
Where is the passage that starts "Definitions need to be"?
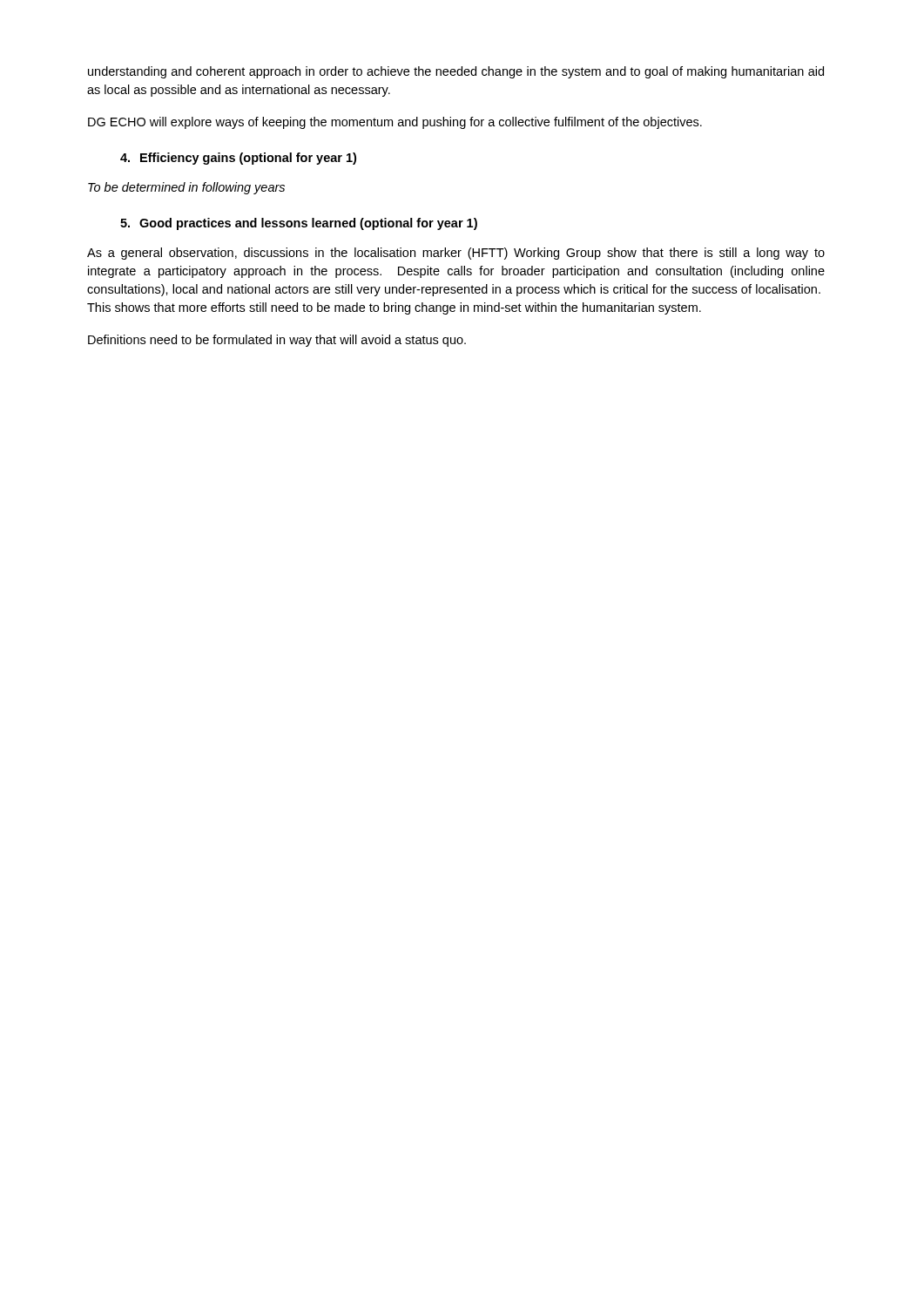tap(456, 340)
